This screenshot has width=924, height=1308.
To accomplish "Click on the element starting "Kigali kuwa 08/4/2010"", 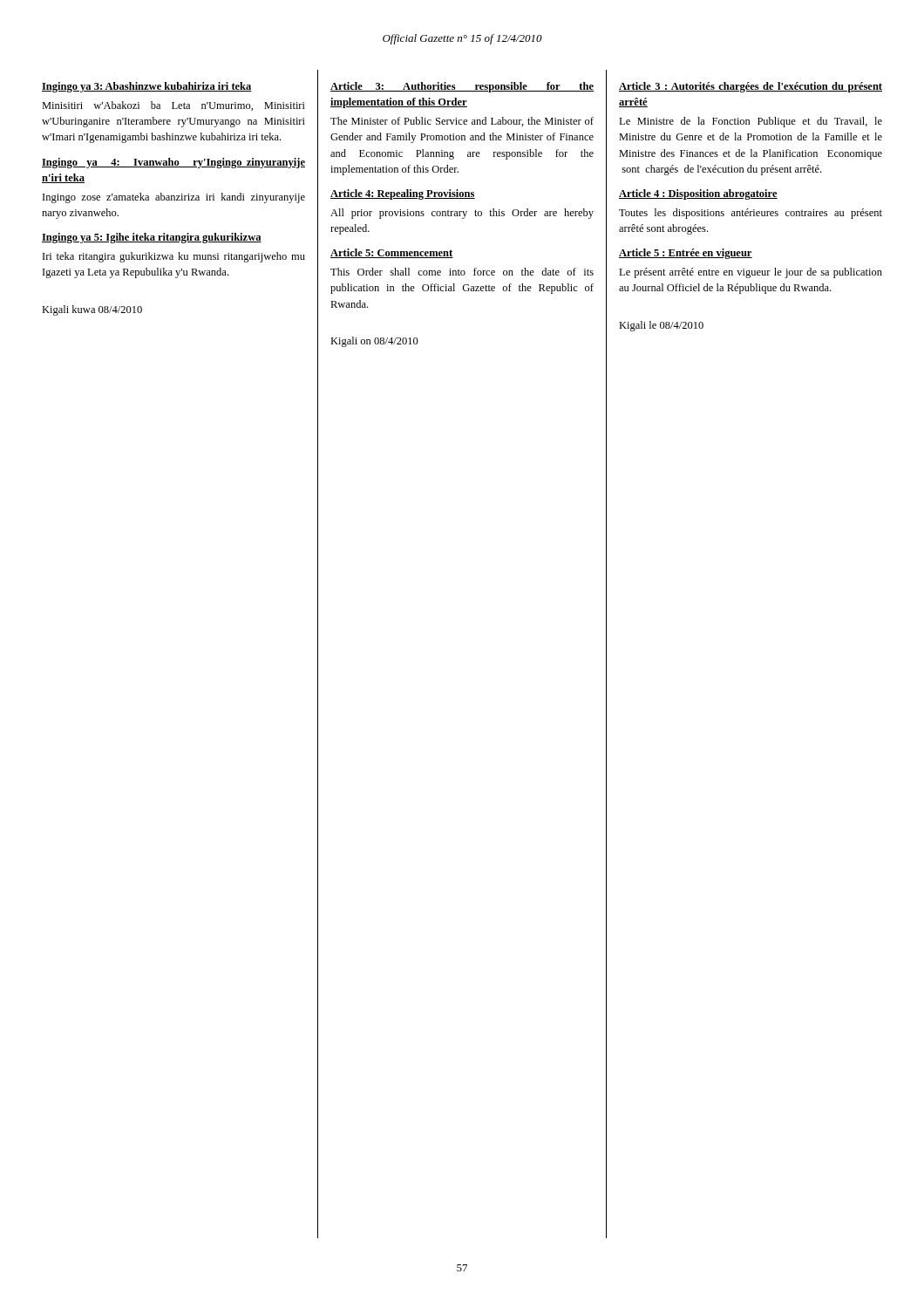I will (x=92, y=310).
